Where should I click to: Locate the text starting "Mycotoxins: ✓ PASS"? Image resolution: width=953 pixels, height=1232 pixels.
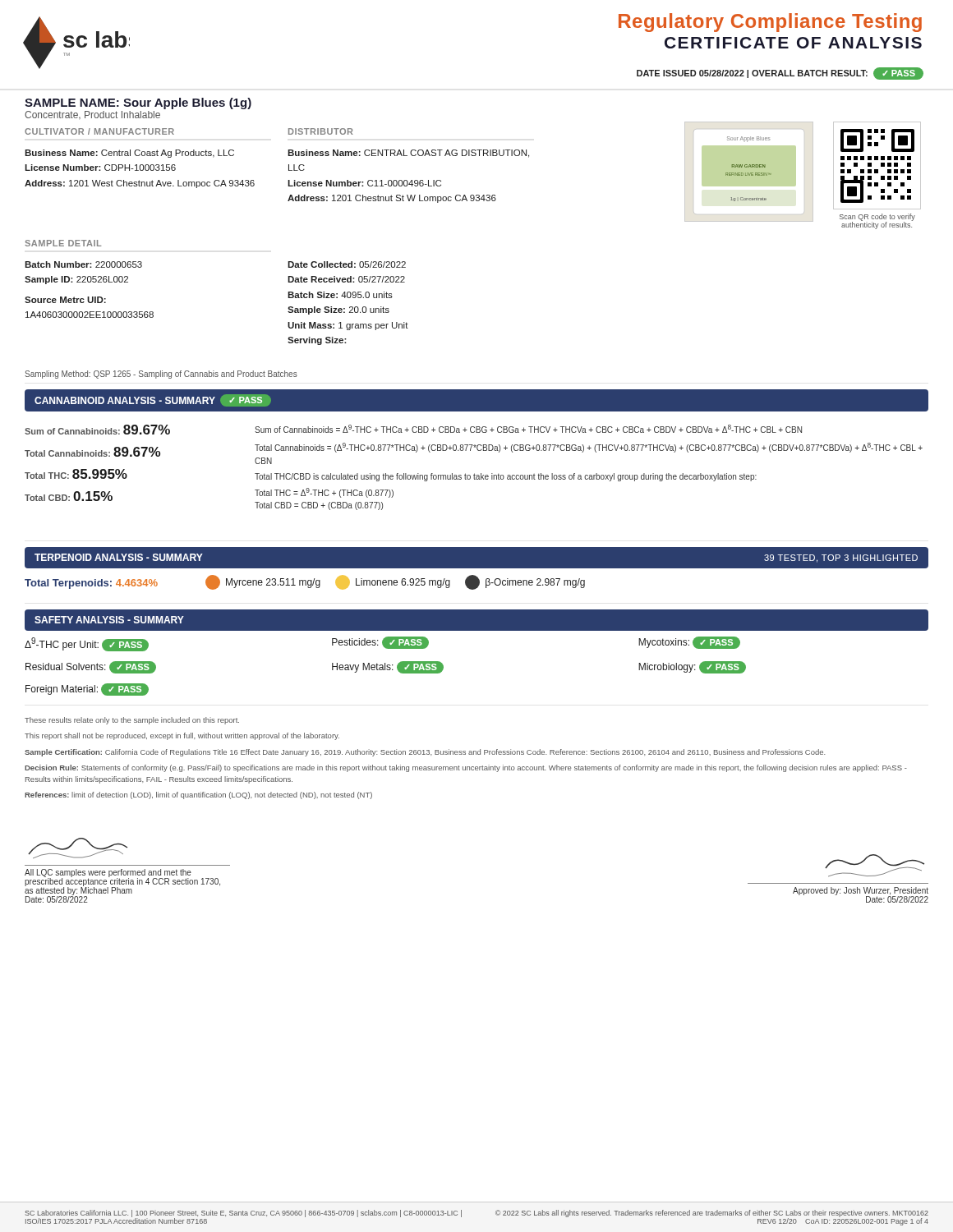pos(689,643)
